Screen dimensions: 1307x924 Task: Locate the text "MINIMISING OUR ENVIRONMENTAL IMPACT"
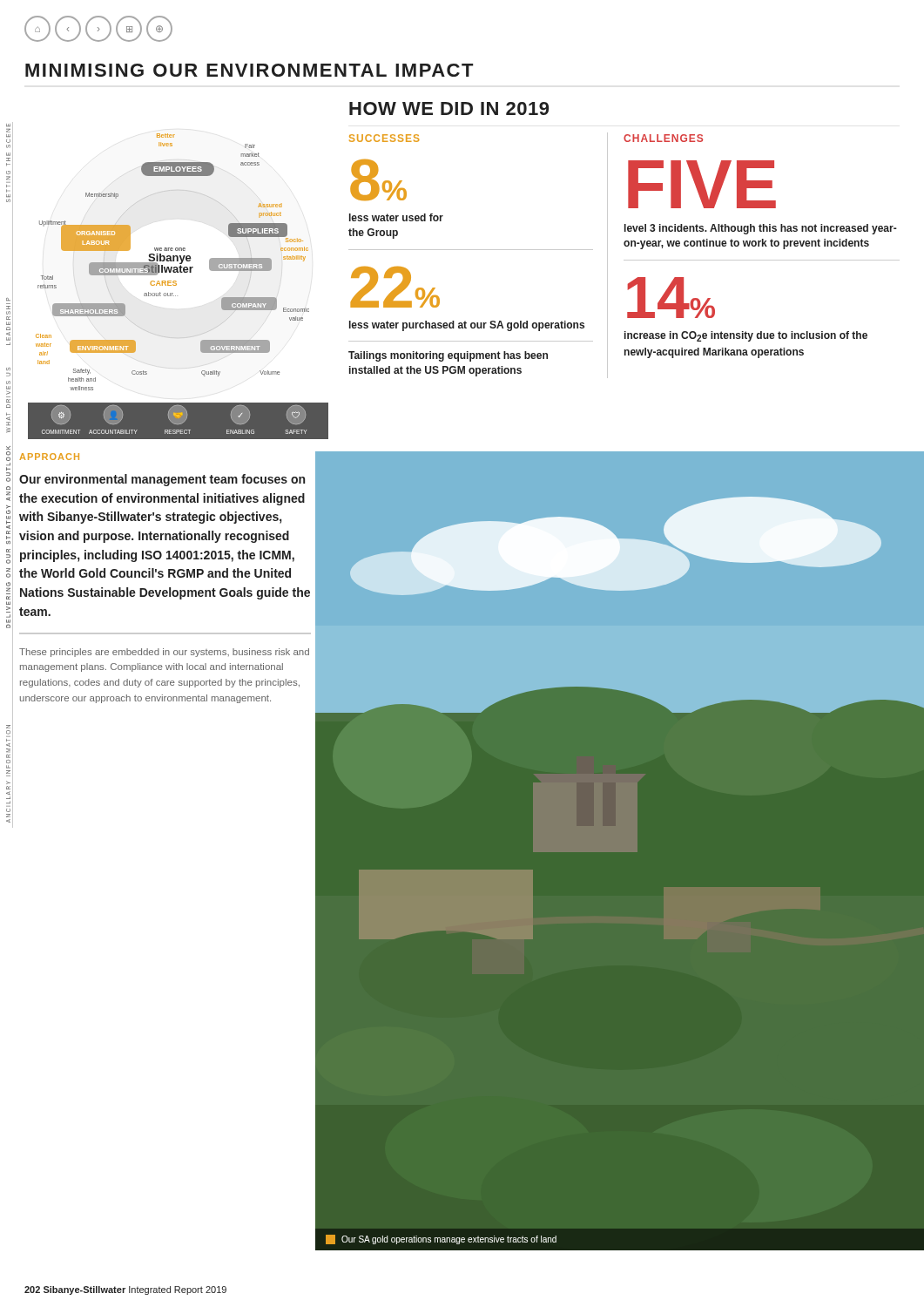[249, 70]
